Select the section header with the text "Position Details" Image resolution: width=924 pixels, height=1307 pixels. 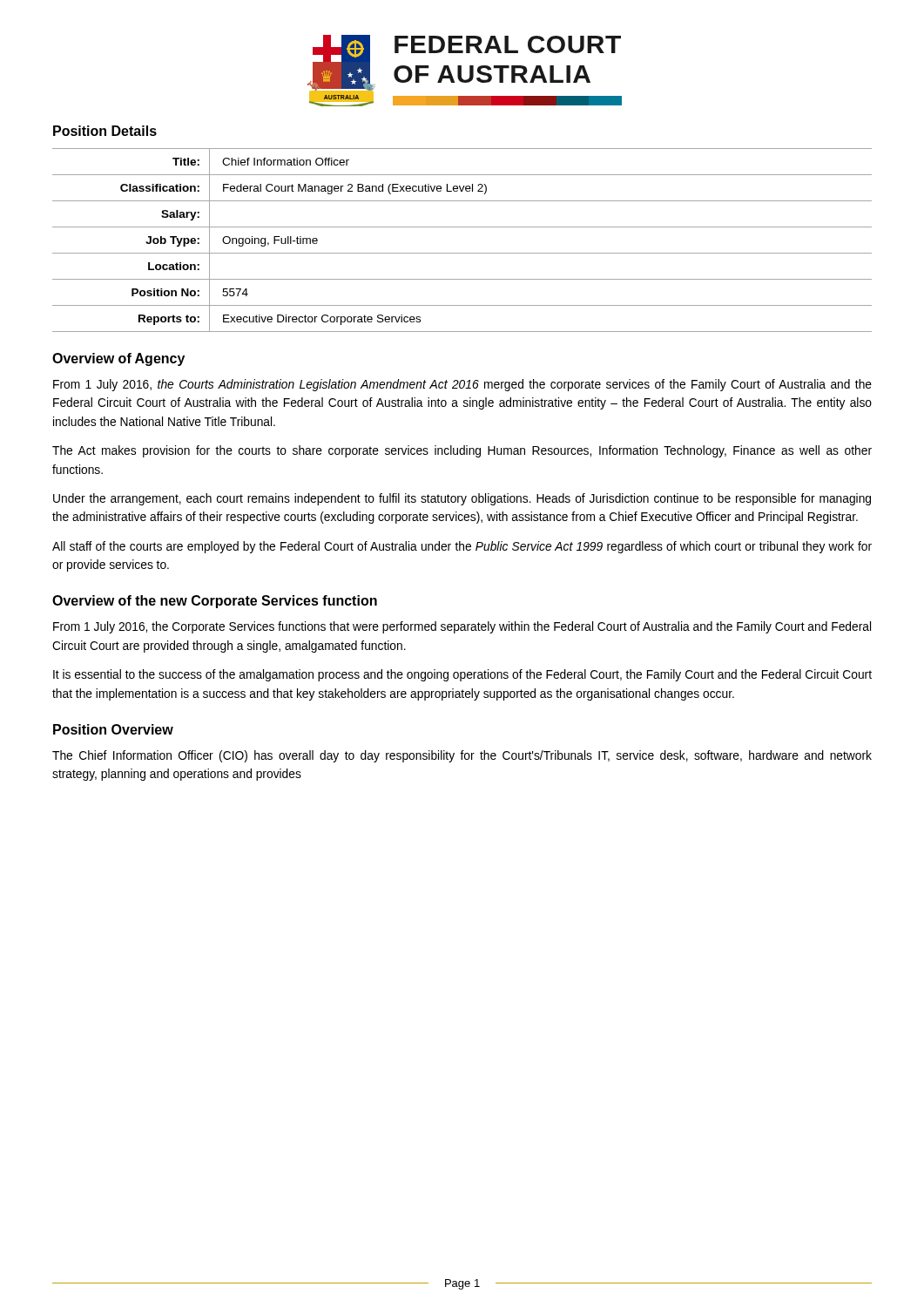coord(105,131)
